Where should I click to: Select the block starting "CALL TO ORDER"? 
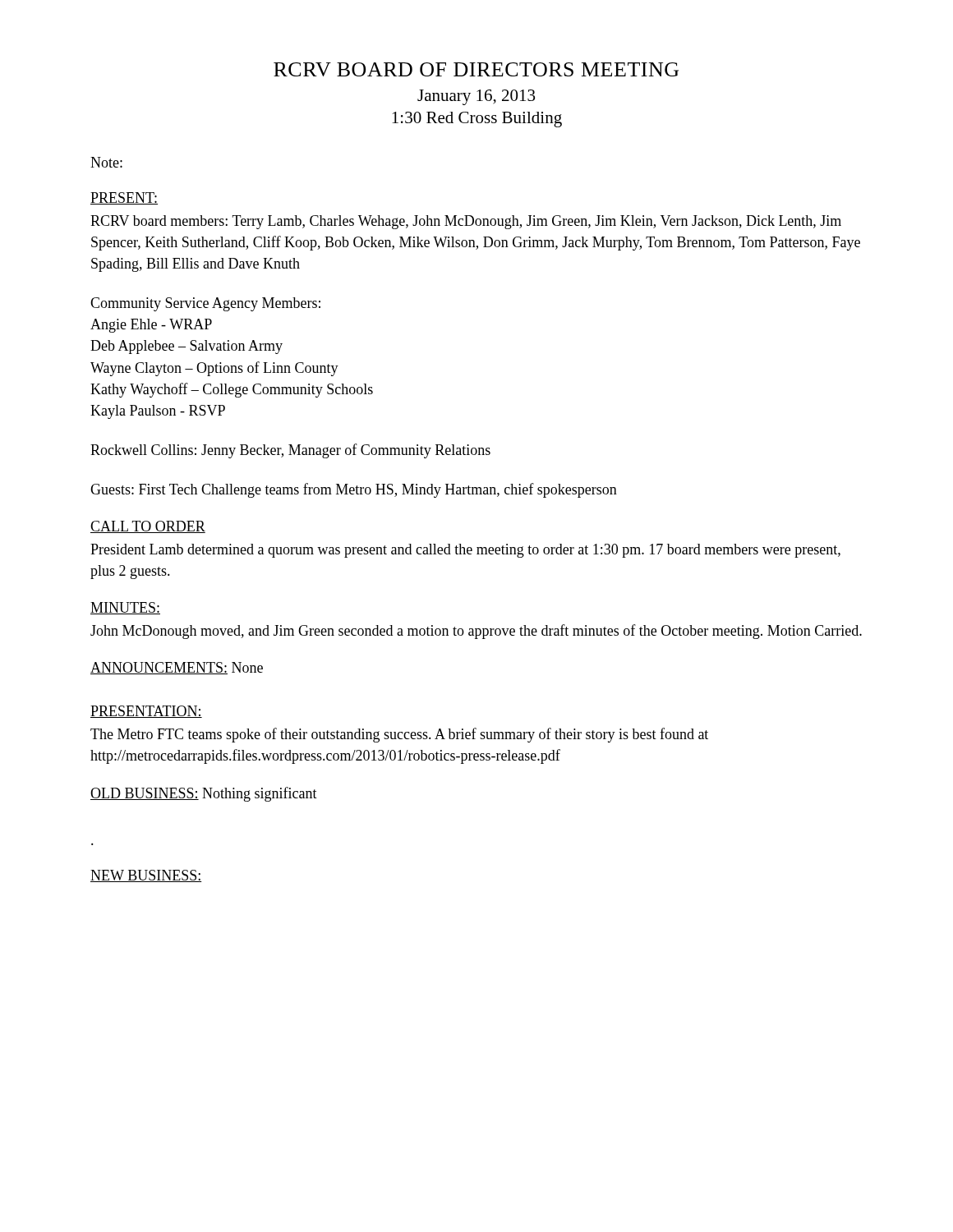[x=148, y=526]
